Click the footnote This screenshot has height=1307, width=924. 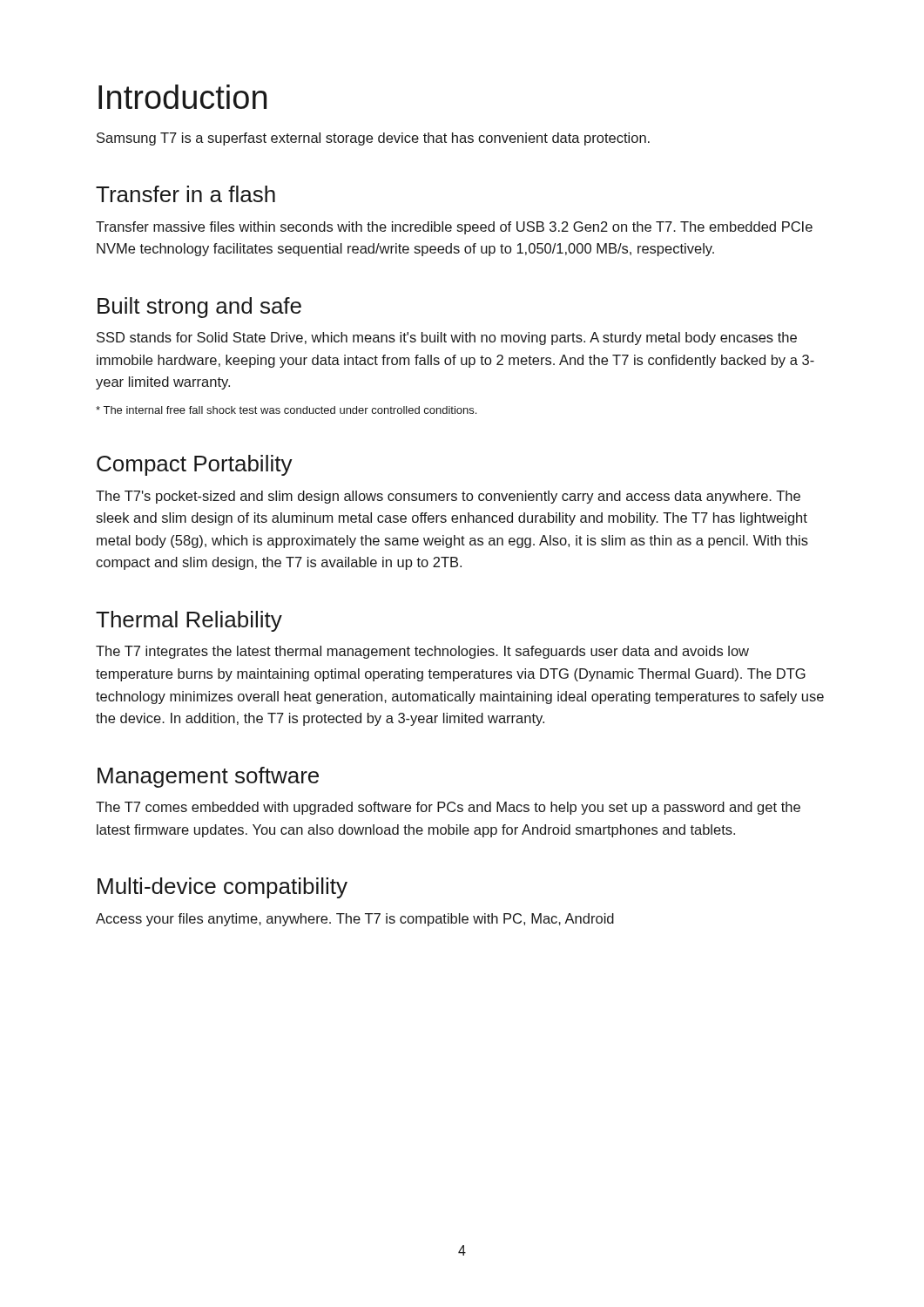(287, 410)
